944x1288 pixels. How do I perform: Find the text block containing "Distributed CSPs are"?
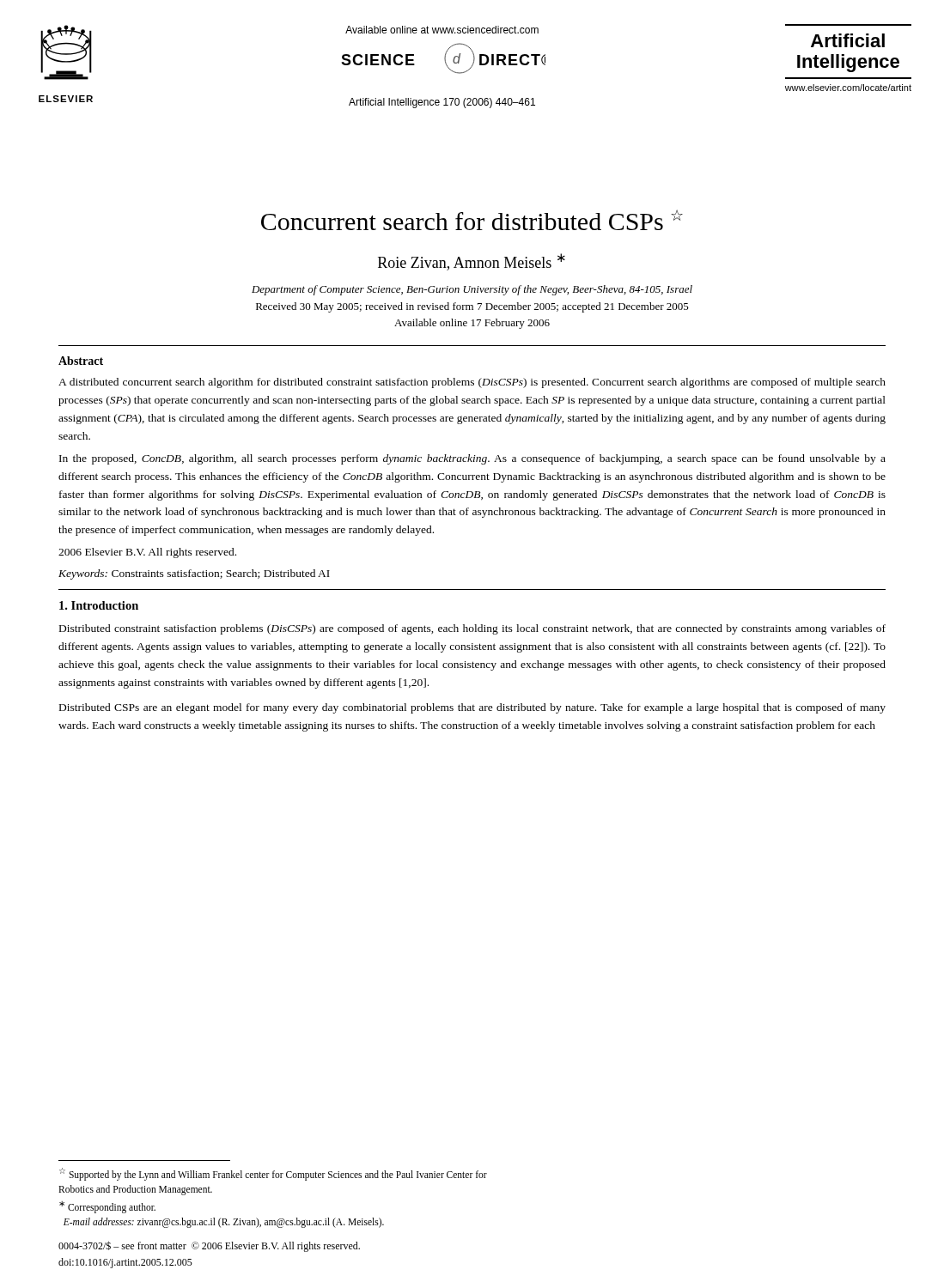tap(472, 716)
